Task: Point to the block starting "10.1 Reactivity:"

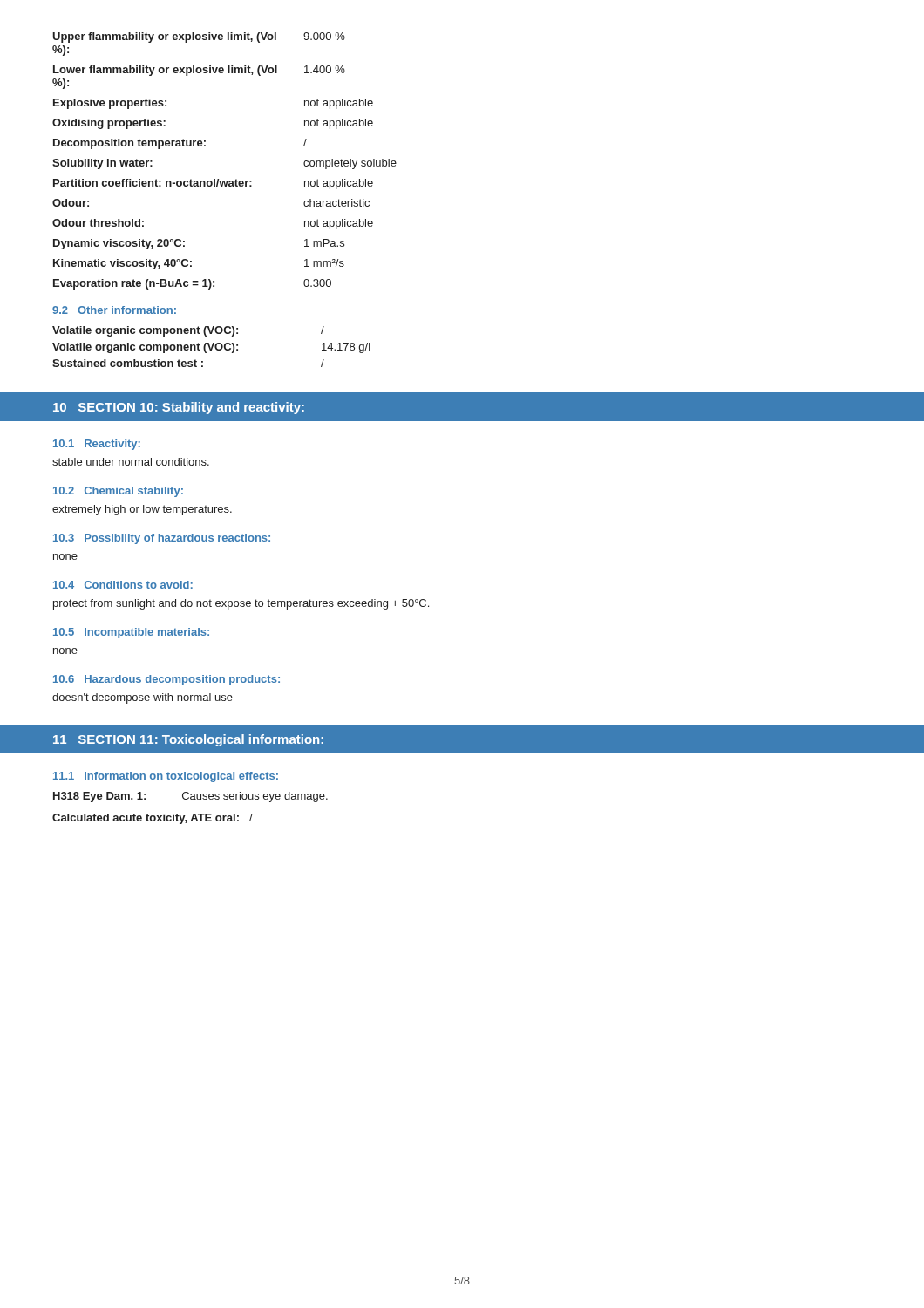Action: [97, 443]
